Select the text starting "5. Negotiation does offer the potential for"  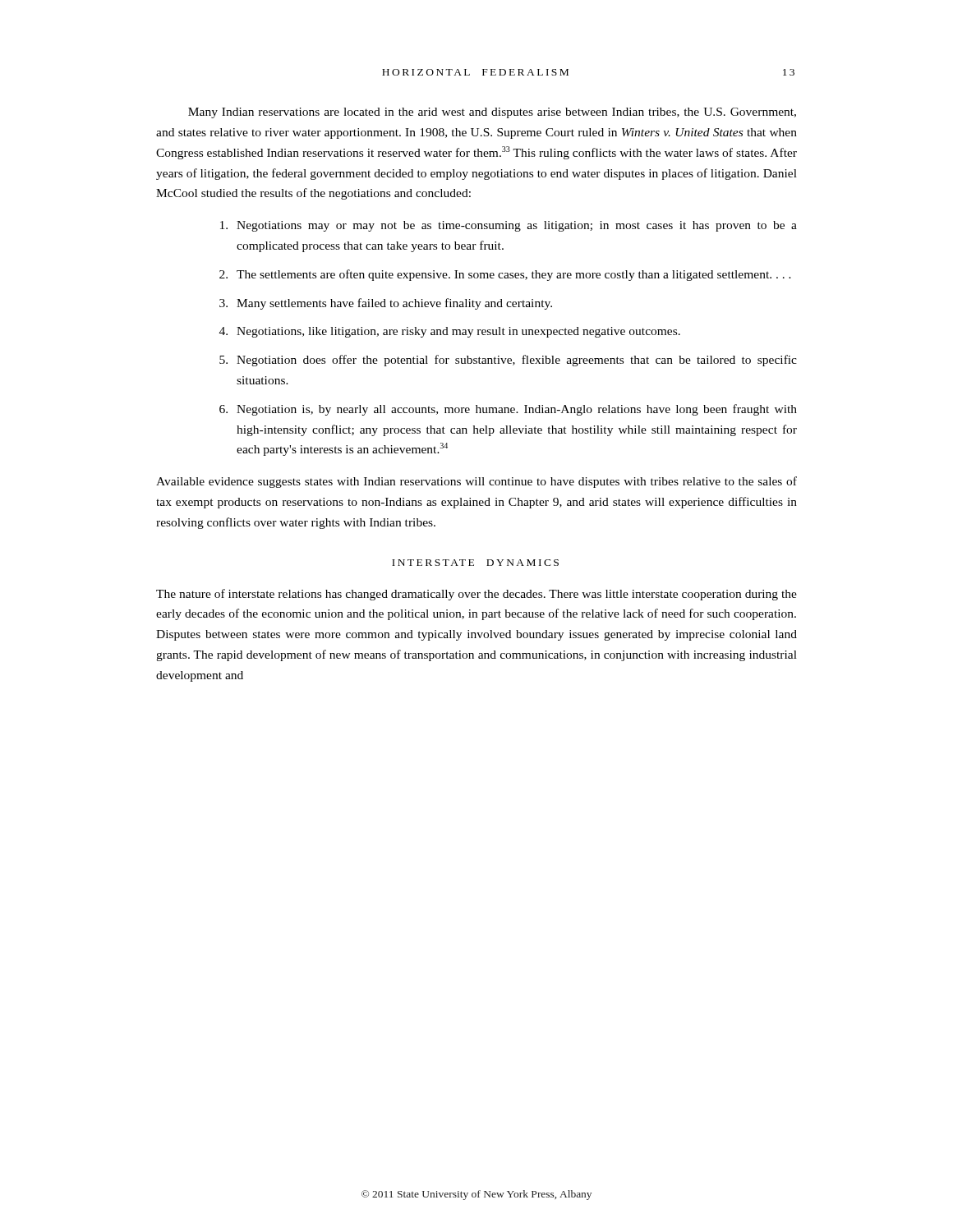click(x=501, y=370)
